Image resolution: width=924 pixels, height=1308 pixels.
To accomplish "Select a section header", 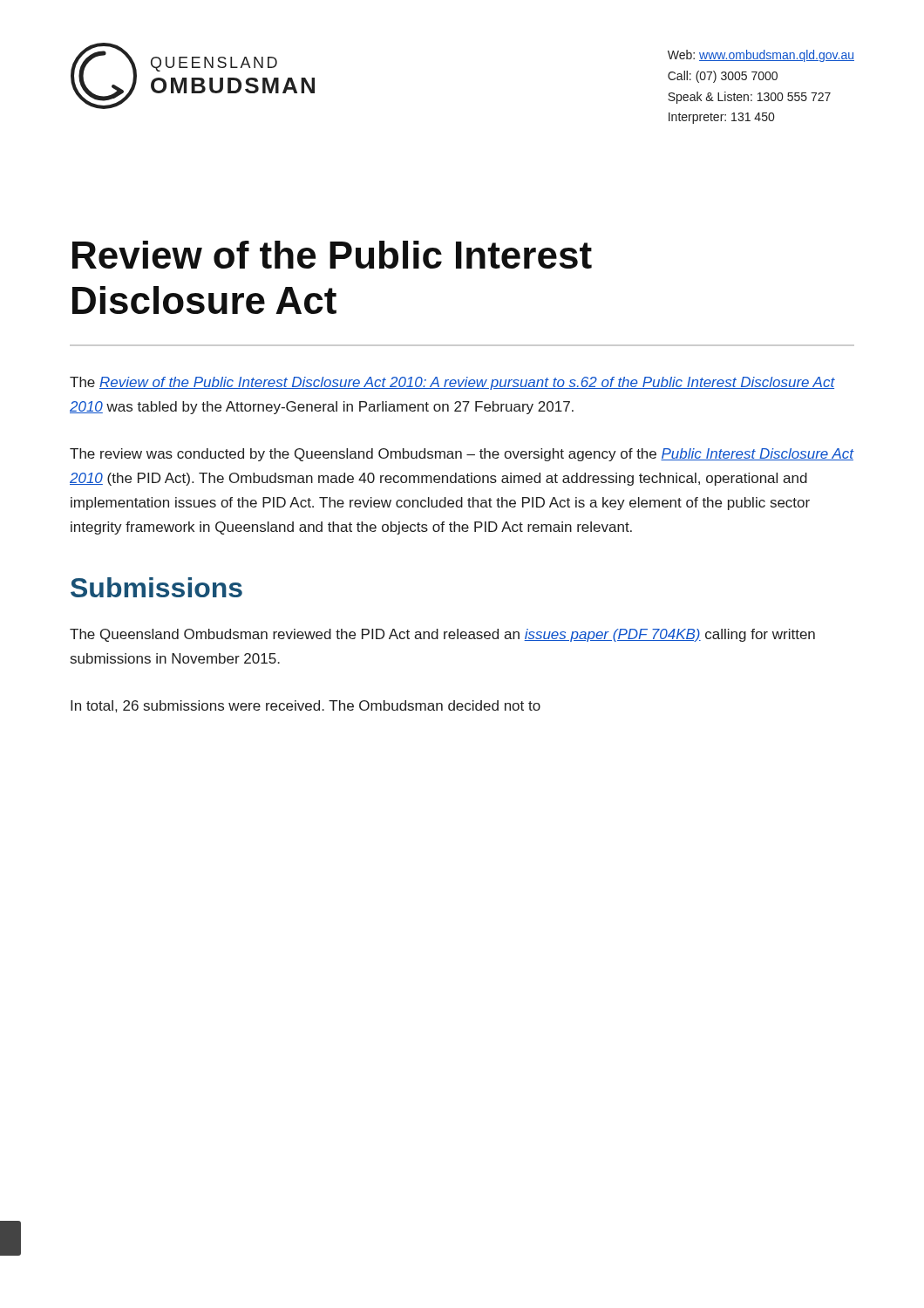I will (157, 588).
